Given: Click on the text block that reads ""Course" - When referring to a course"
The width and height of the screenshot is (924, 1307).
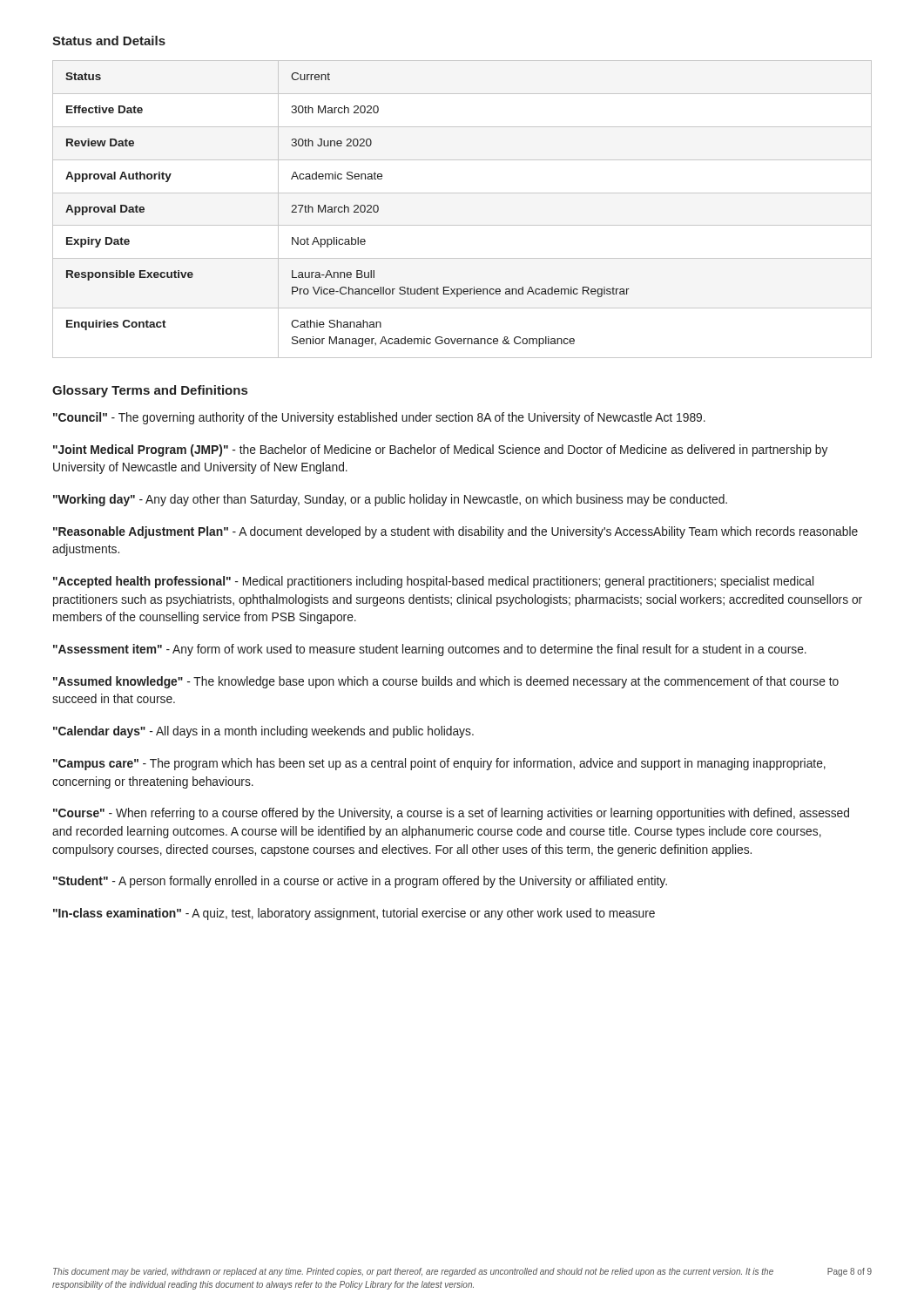Looking at the screenshot, I should [x=451, y=832].
